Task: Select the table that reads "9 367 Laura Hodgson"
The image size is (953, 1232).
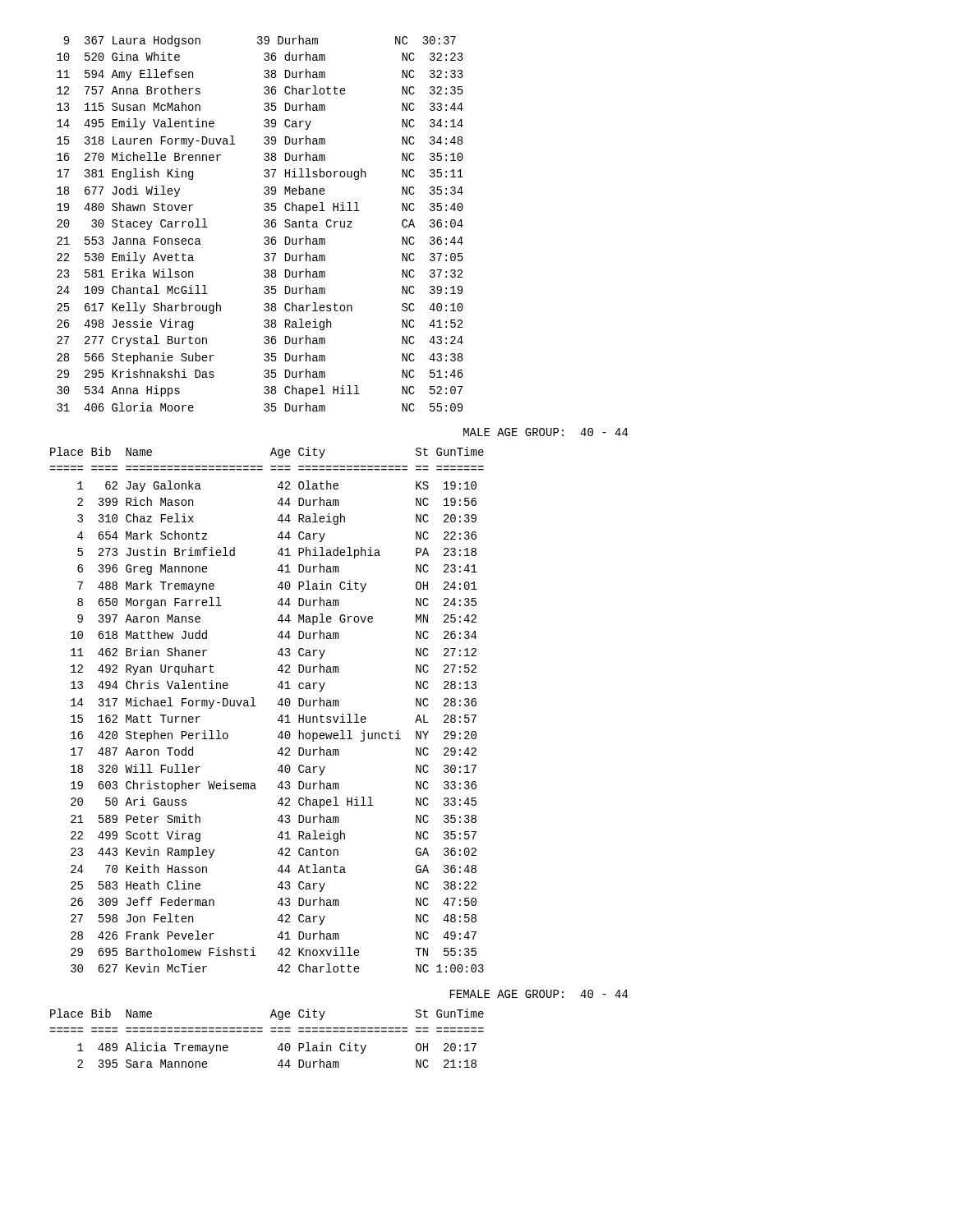Action: tap(476, 225)
